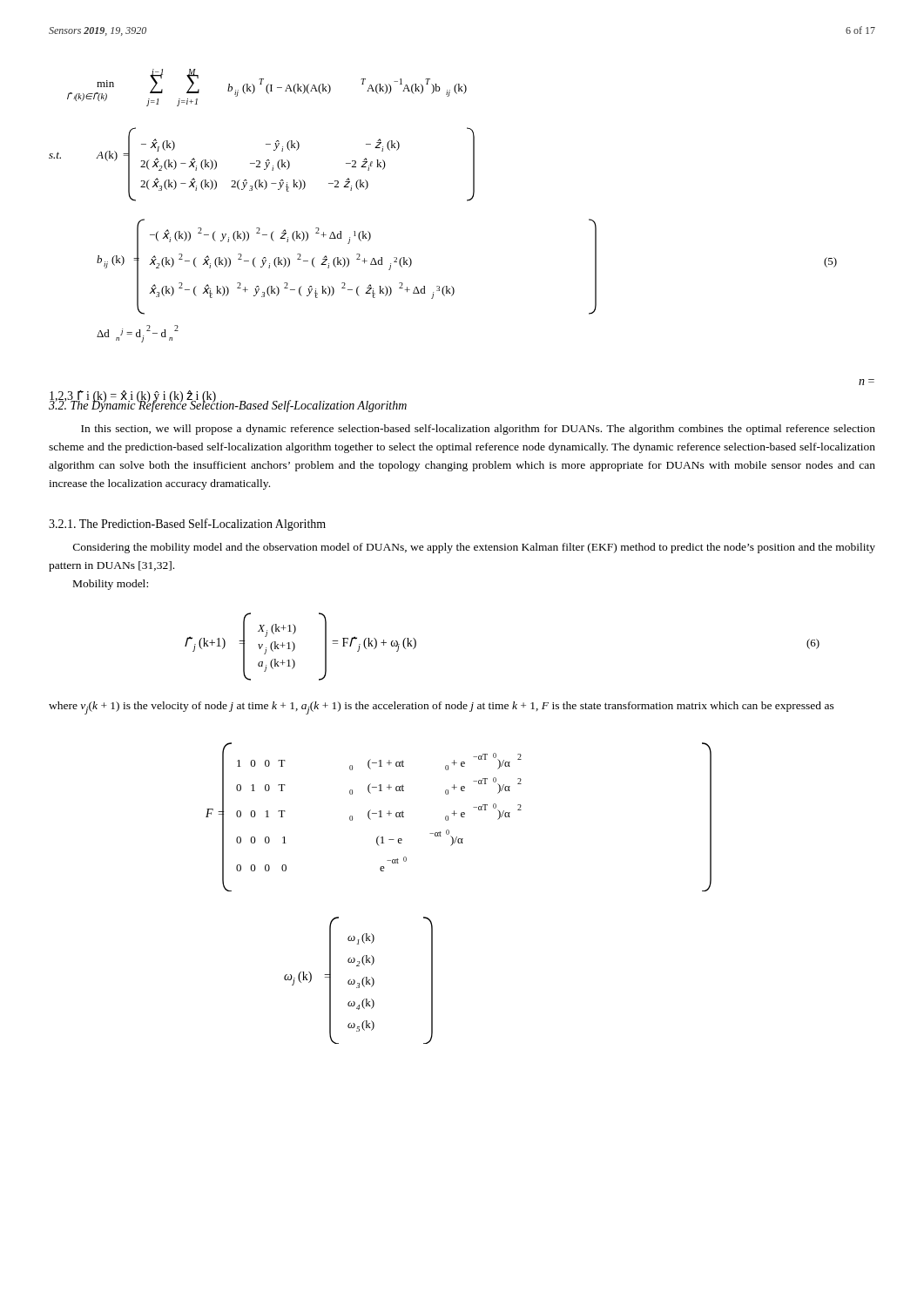The width and height of the screenshot is (924, 1307).
Task: Where is the formula that starts "F = 1 0 0 T 0"?
Action: tap(454, 815)
